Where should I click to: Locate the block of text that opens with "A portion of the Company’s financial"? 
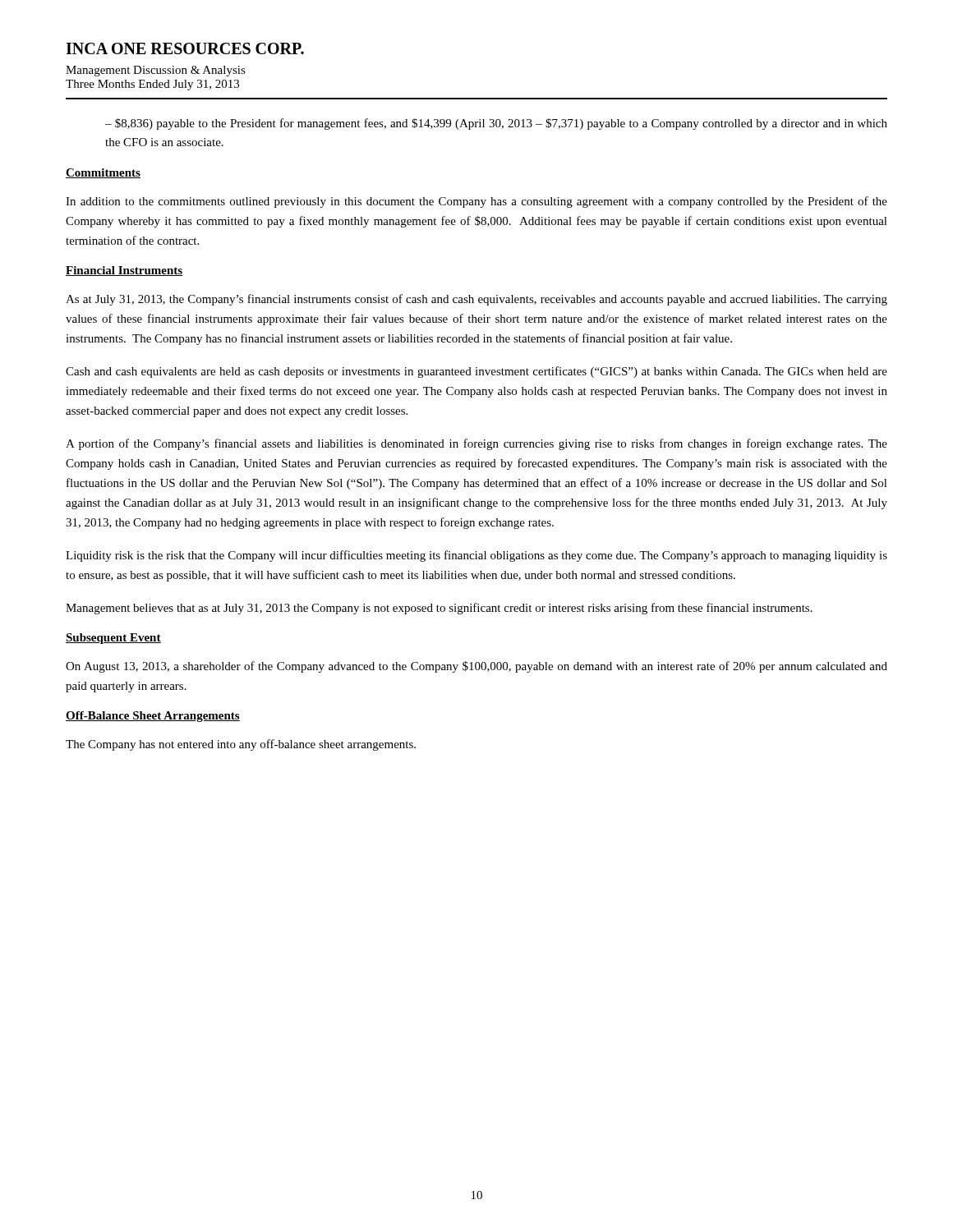point(476,483)
